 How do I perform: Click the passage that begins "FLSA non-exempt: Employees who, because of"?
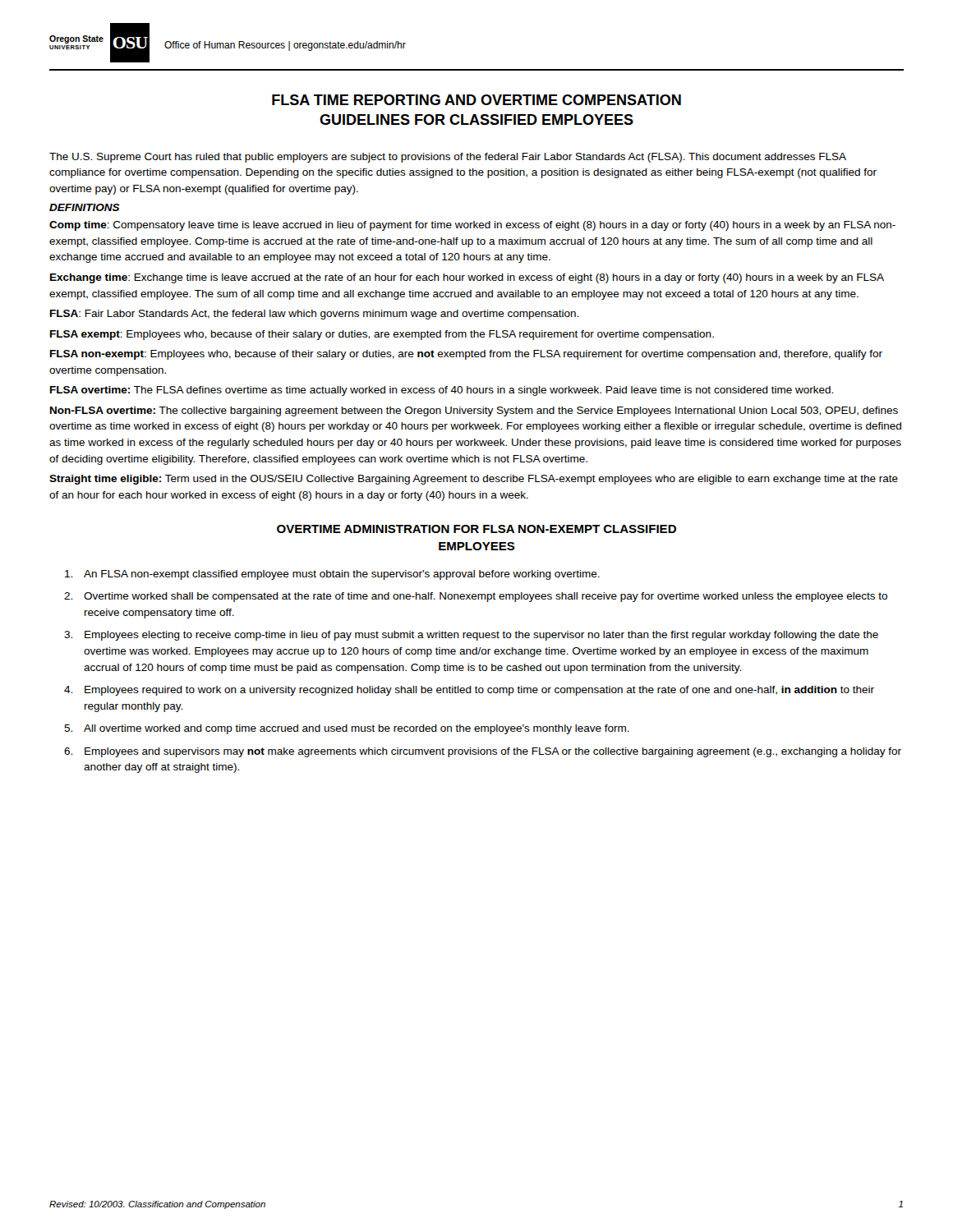(466, 362)
